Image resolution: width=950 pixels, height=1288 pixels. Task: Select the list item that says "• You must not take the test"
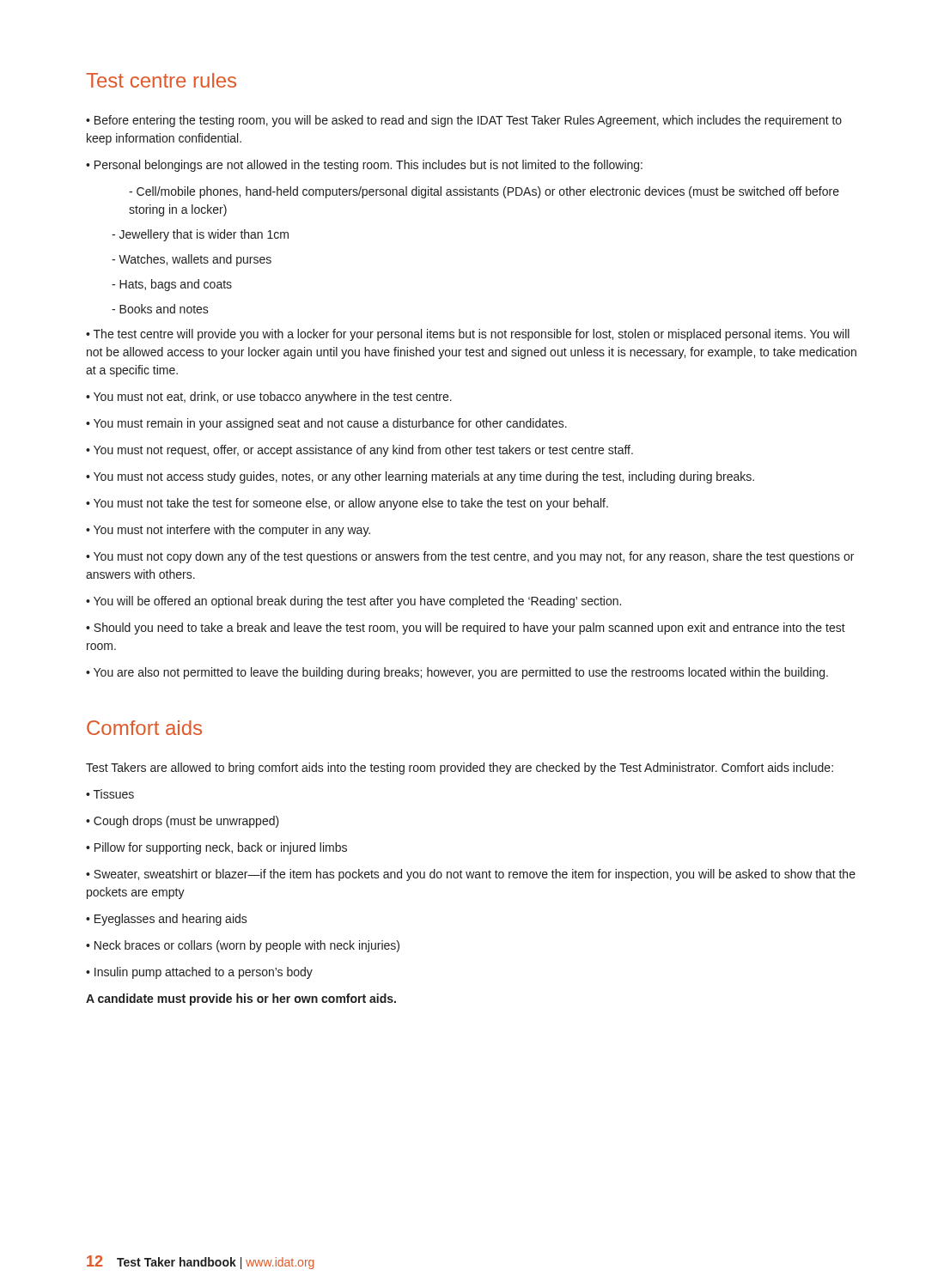pos(347,503)
